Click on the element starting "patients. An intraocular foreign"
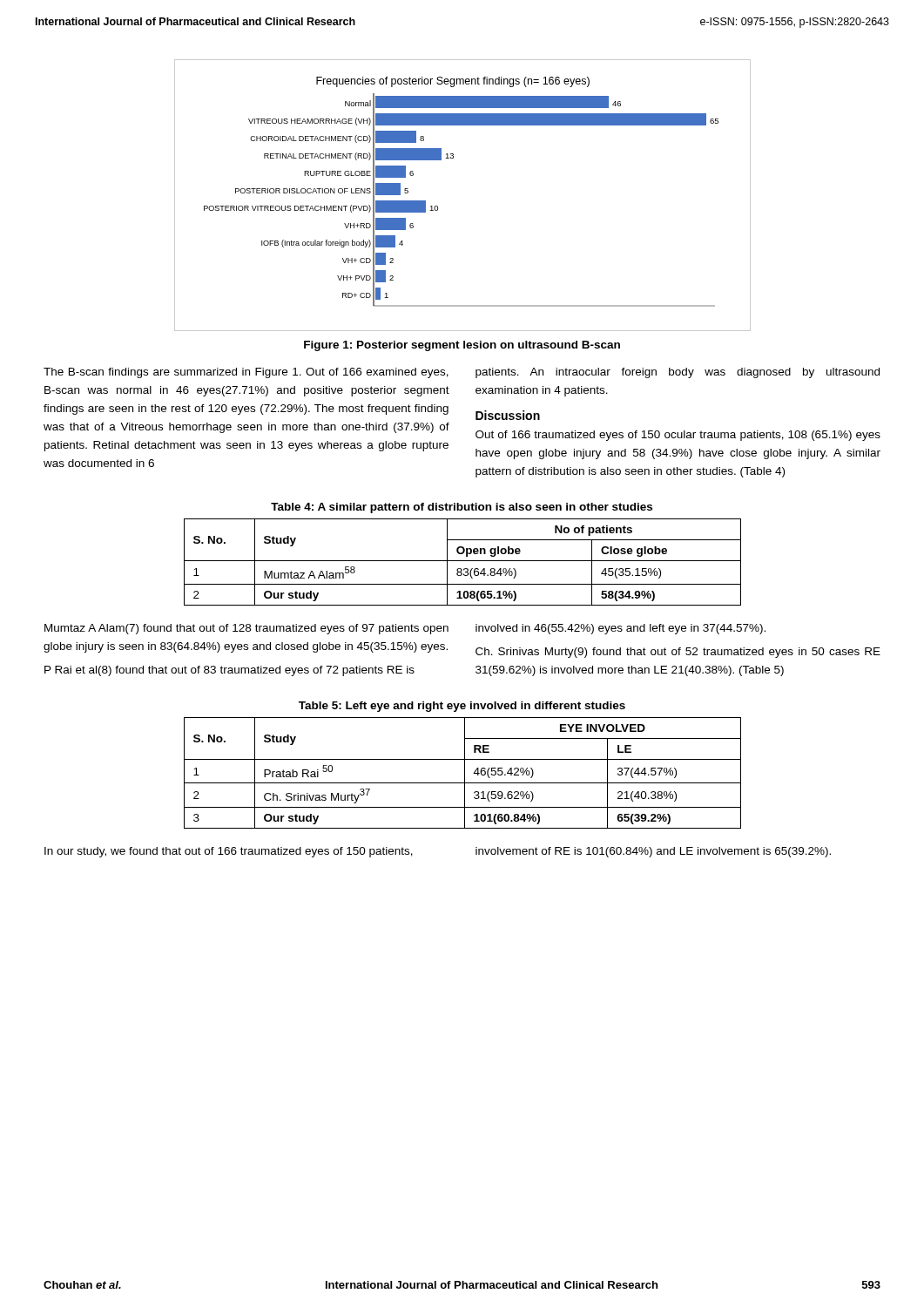The image size is (924, 1307). click(678, 381)
